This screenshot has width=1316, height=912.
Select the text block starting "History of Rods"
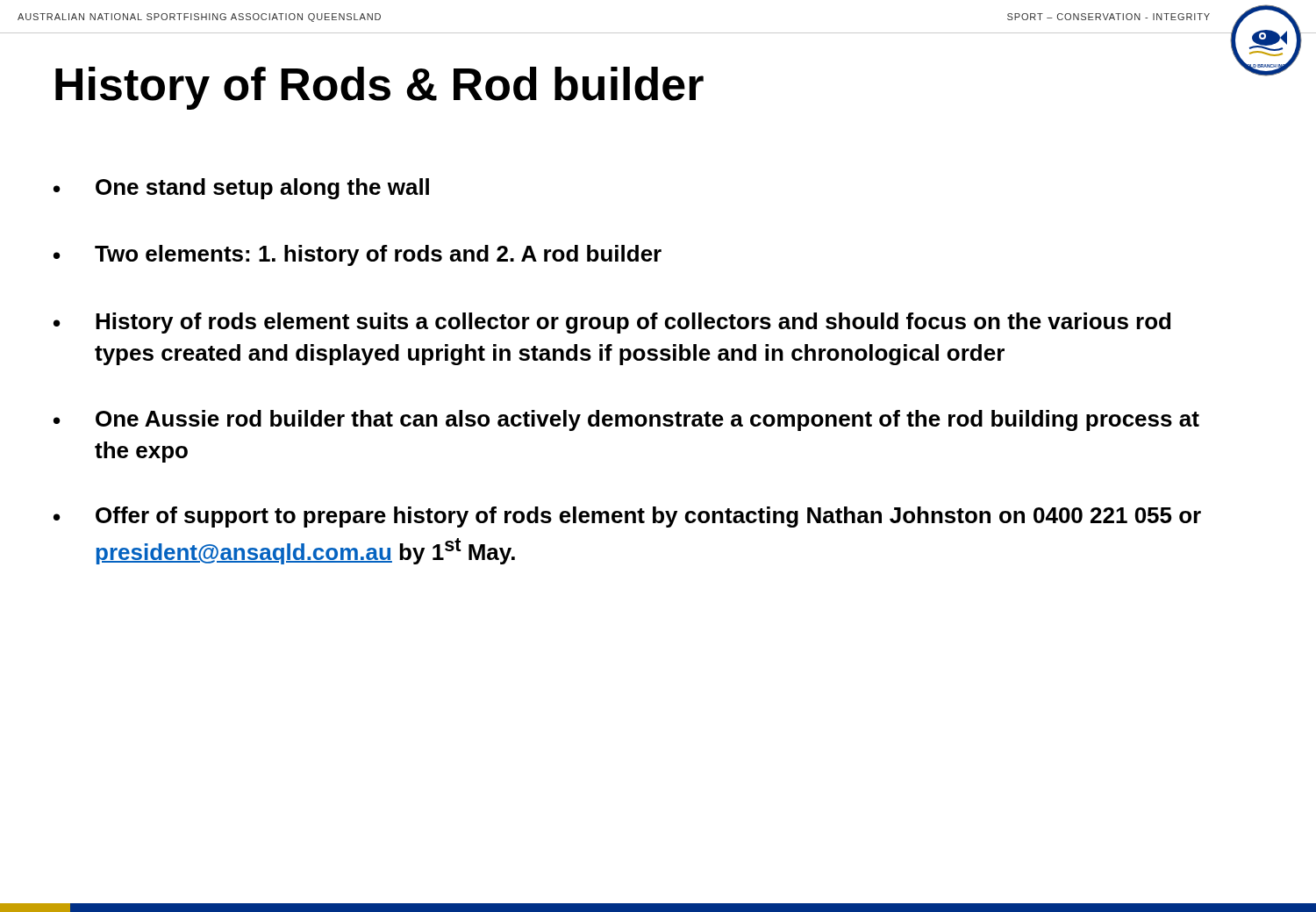pos(378,84)
